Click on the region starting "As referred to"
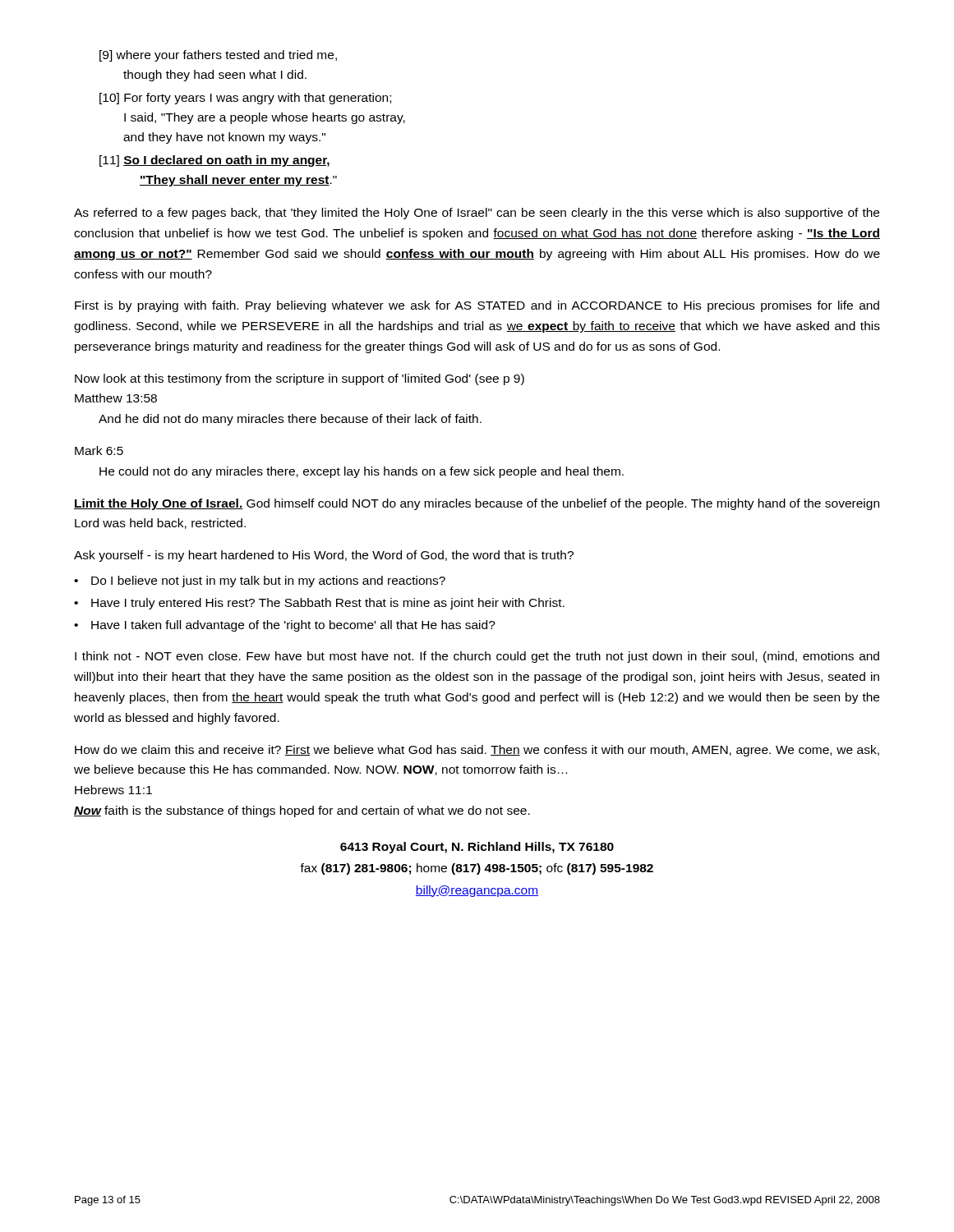954x1232 pixels. (477, 244)
